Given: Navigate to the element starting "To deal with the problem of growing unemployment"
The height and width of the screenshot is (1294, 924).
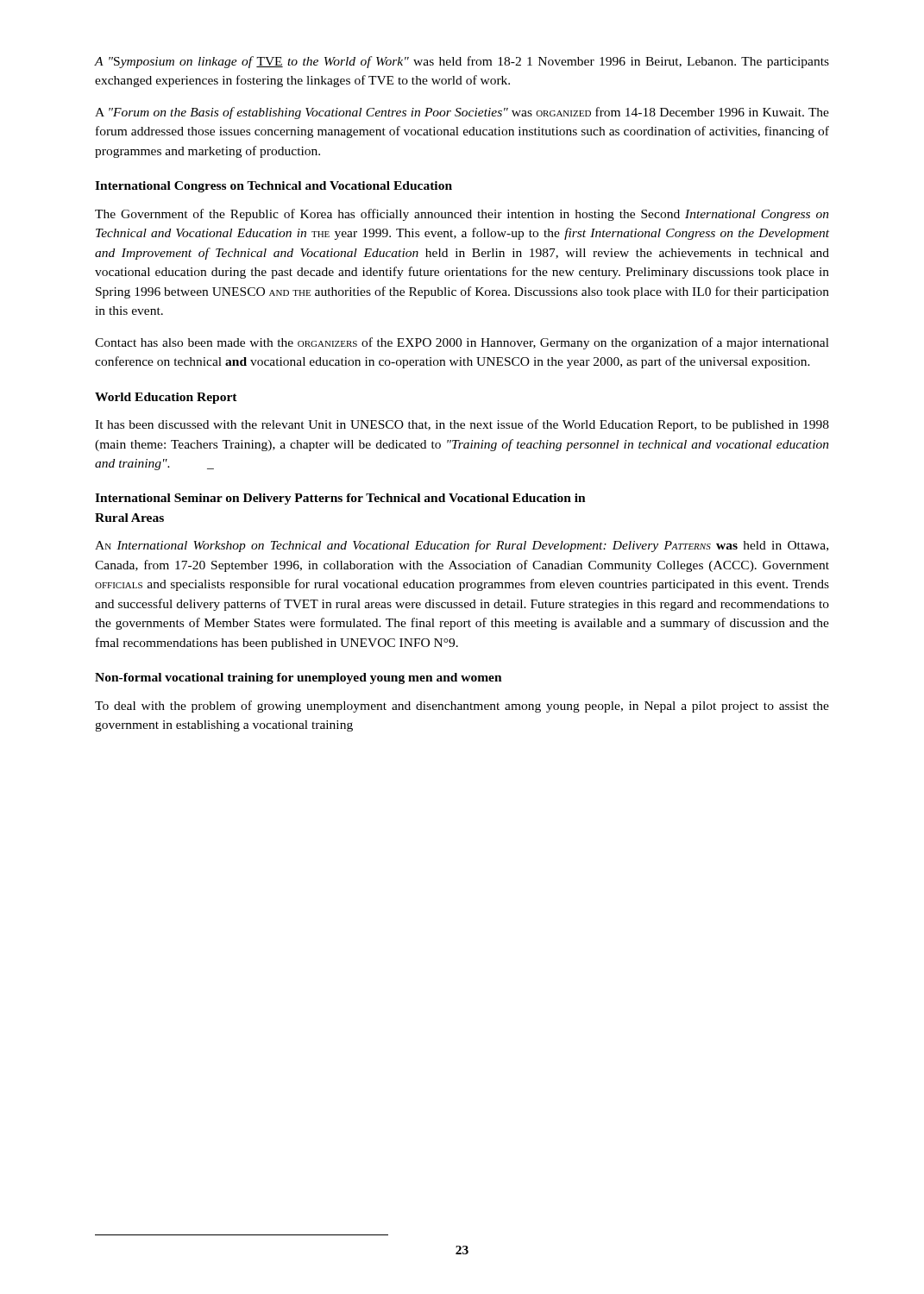Looking at the screenshot, I should point(462,715).
